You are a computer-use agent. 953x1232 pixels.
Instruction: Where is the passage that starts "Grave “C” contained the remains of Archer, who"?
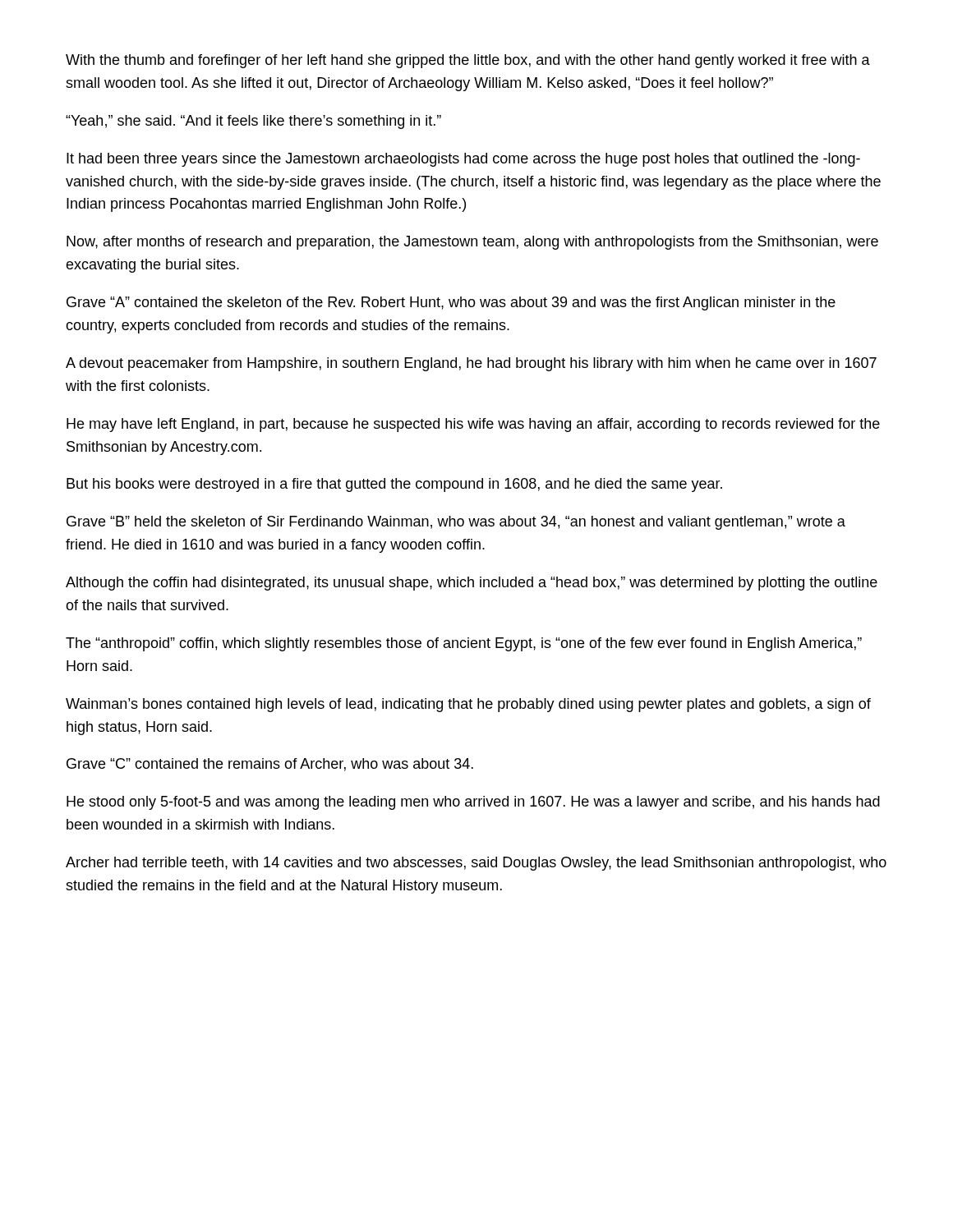270,764
